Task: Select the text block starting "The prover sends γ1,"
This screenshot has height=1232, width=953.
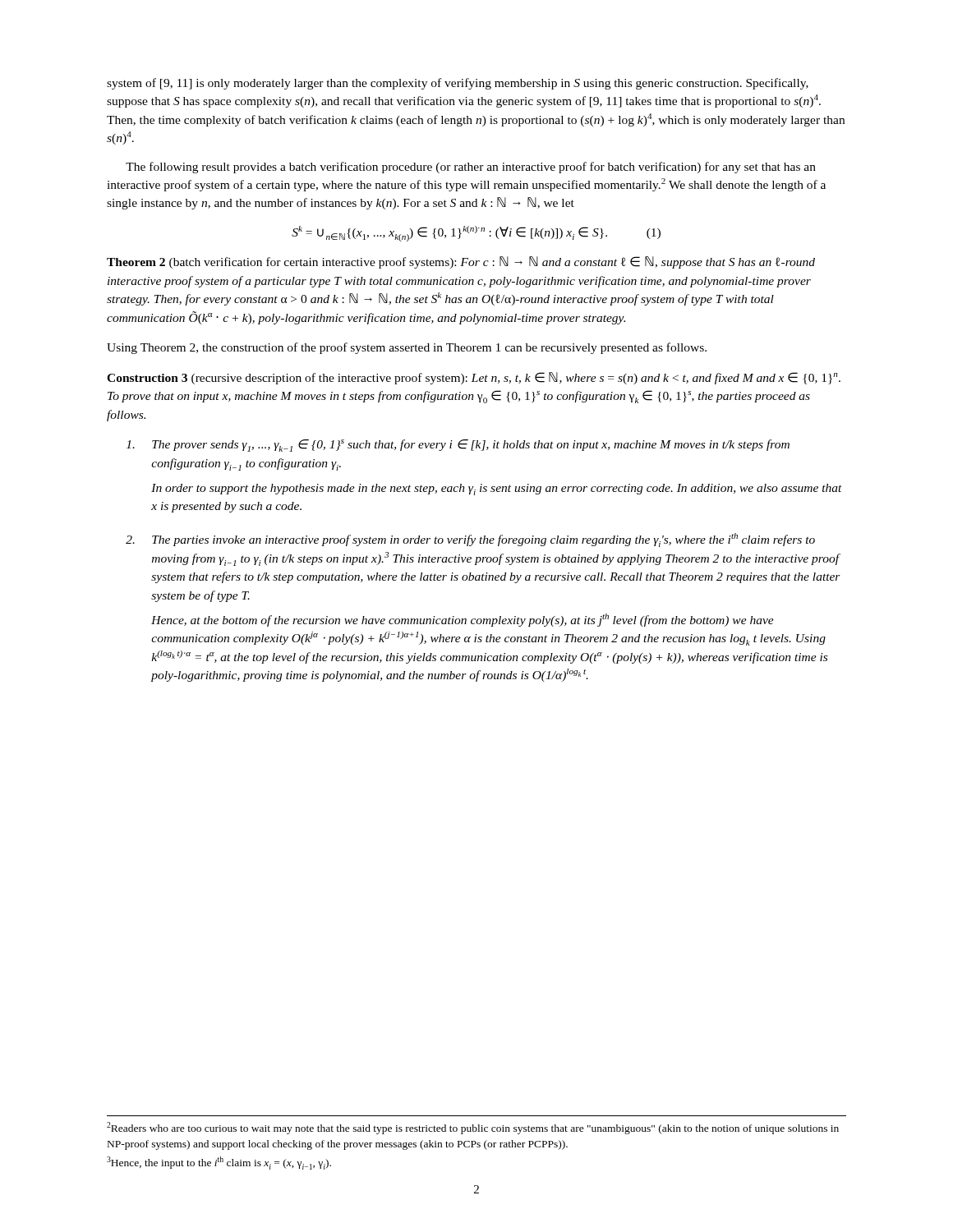Action: pos(486,479)
